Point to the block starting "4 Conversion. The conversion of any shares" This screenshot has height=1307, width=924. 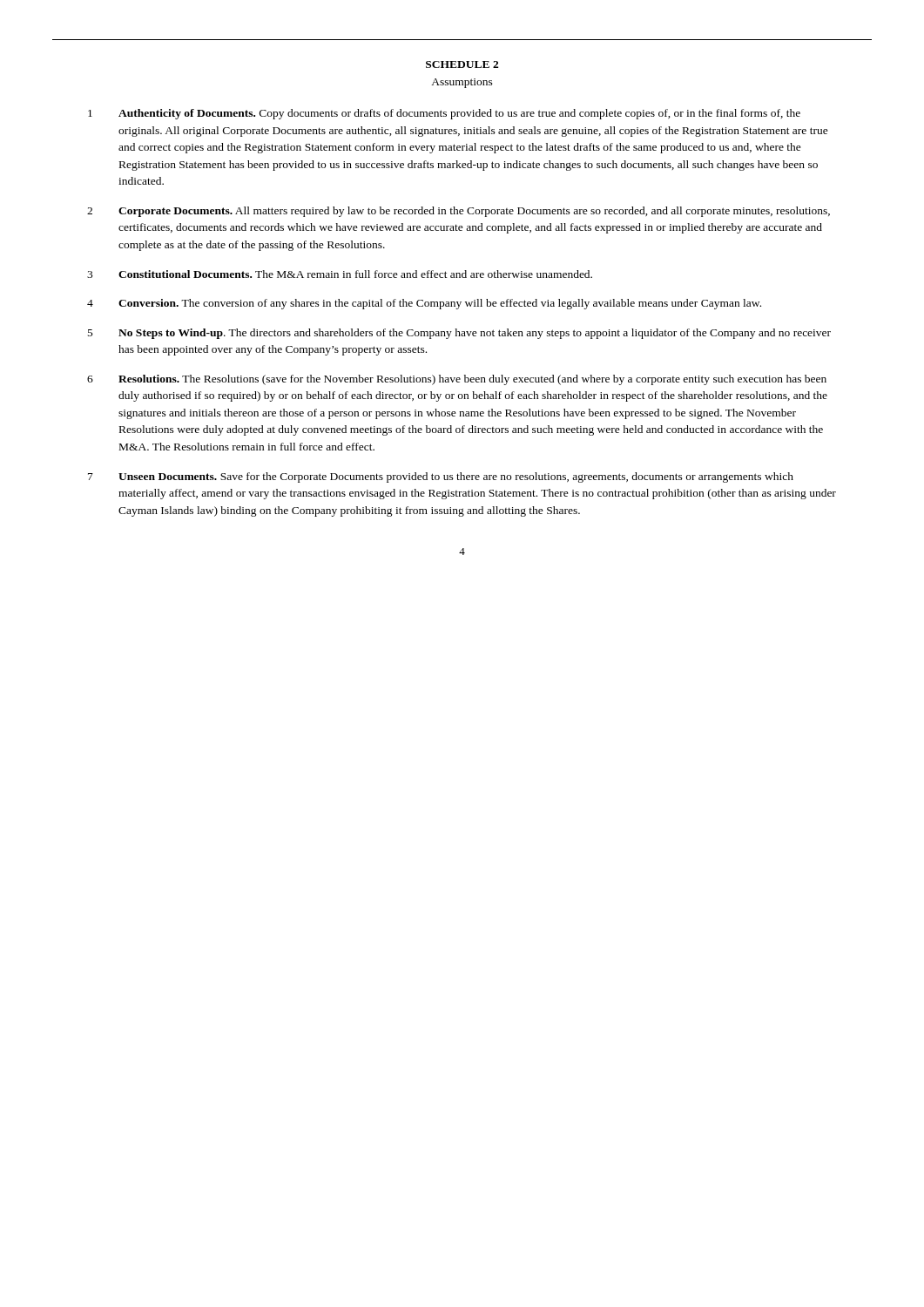point(425,303)
